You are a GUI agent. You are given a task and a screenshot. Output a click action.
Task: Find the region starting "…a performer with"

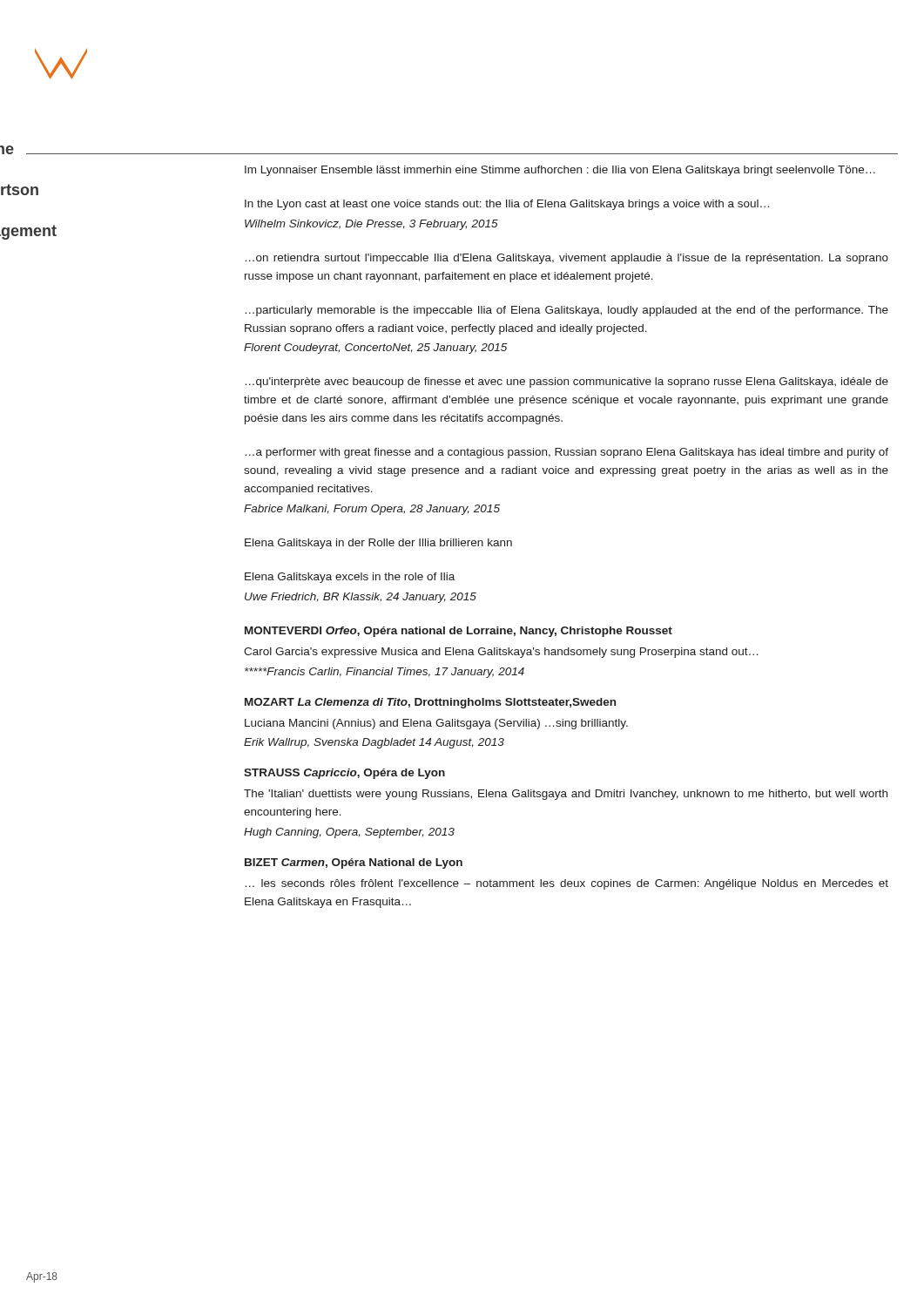point(566,470)
